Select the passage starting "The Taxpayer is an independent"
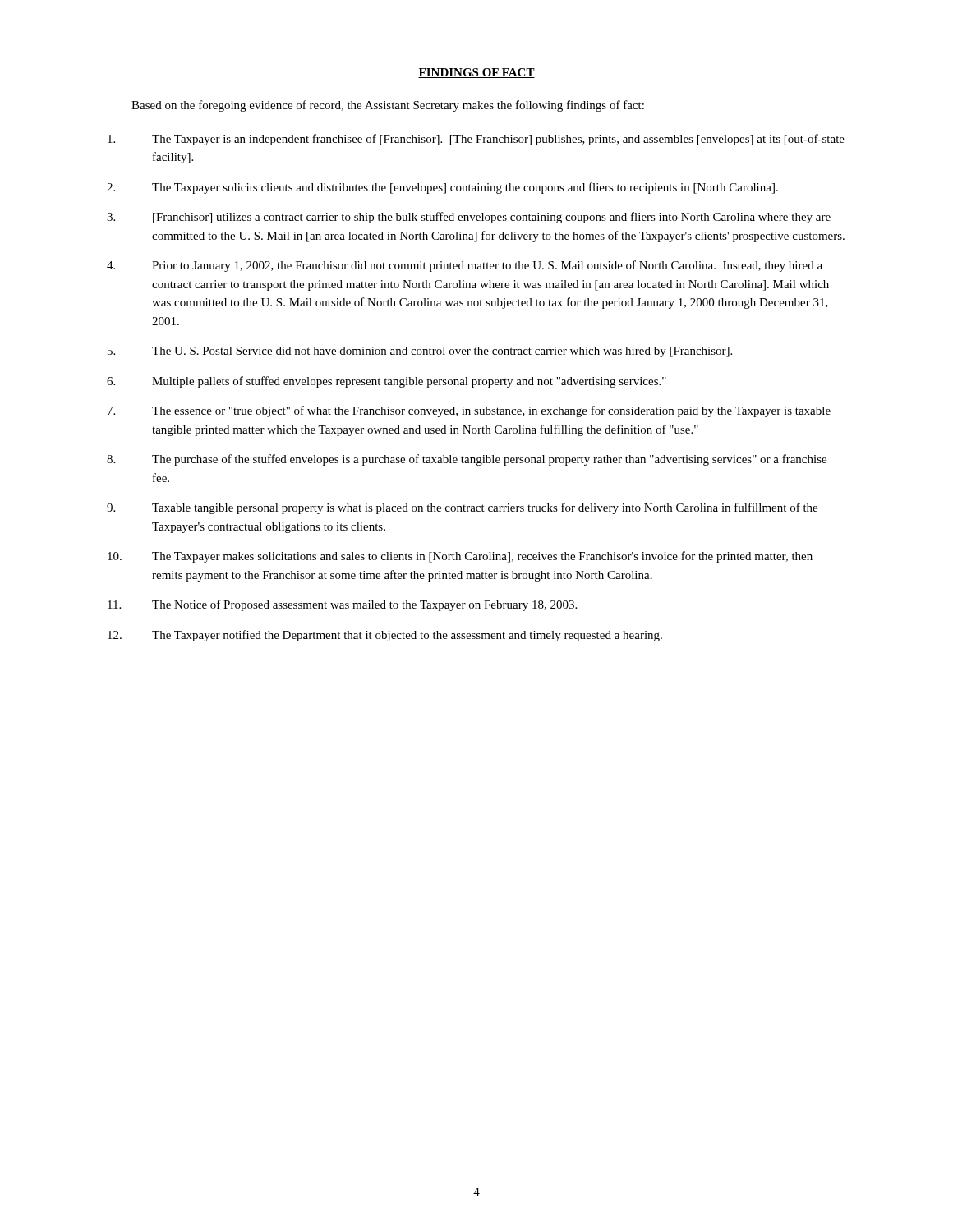 click(x=476, y=148)
